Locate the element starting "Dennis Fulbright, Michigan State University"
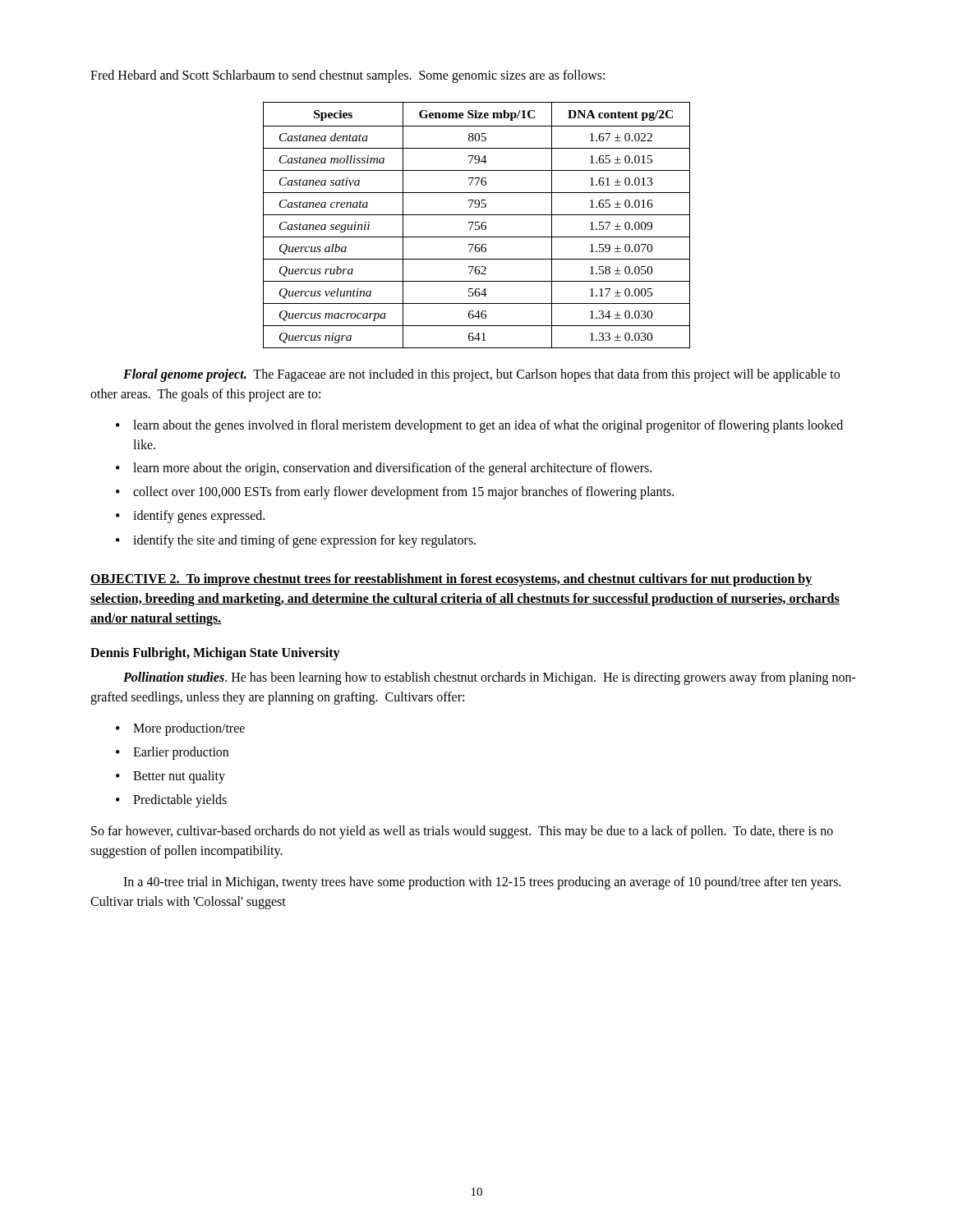 click(x=215, y=652)
